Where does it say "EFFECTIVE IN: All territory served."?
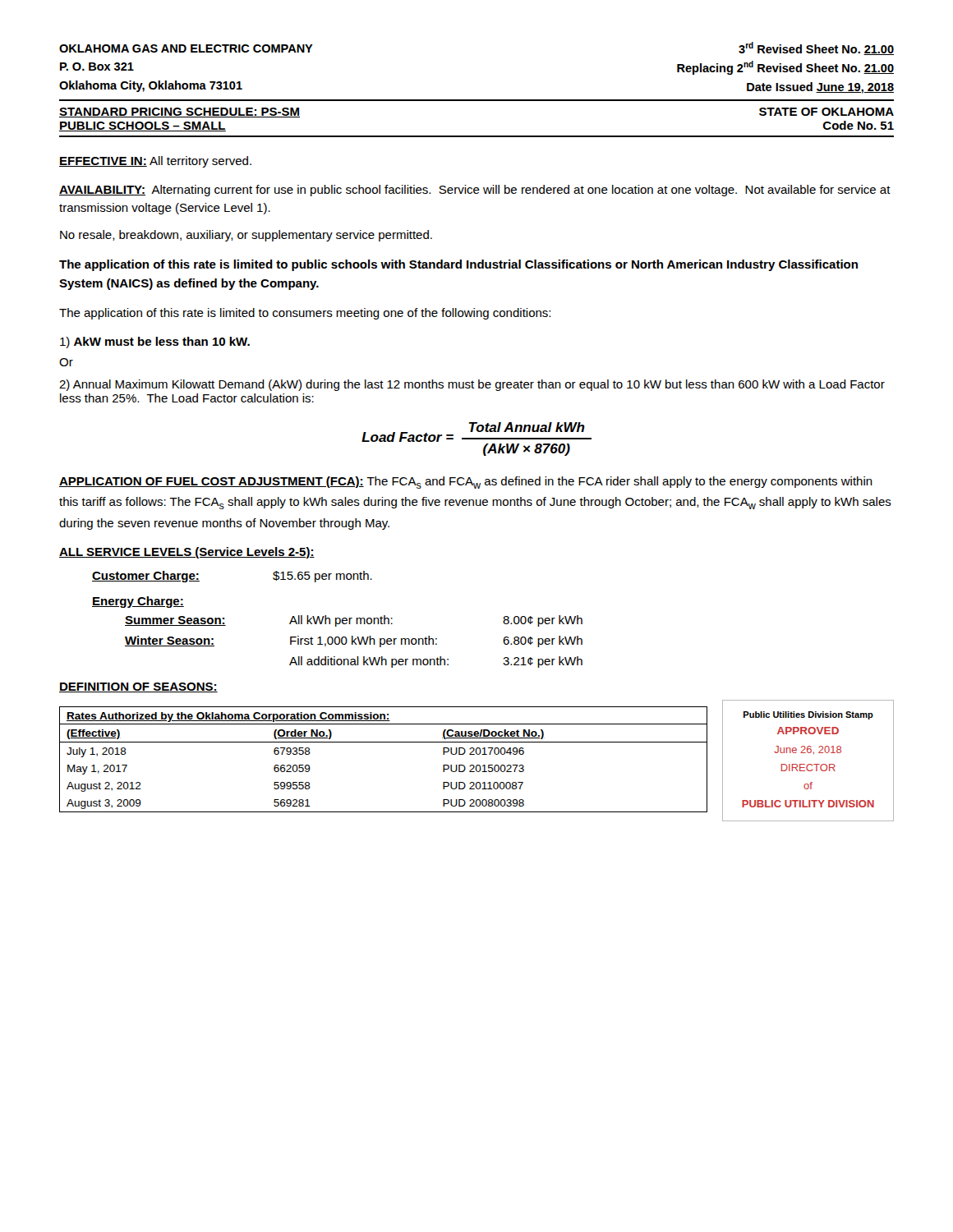This screenshot has height=1232, width=953. [x=155, y=162]
